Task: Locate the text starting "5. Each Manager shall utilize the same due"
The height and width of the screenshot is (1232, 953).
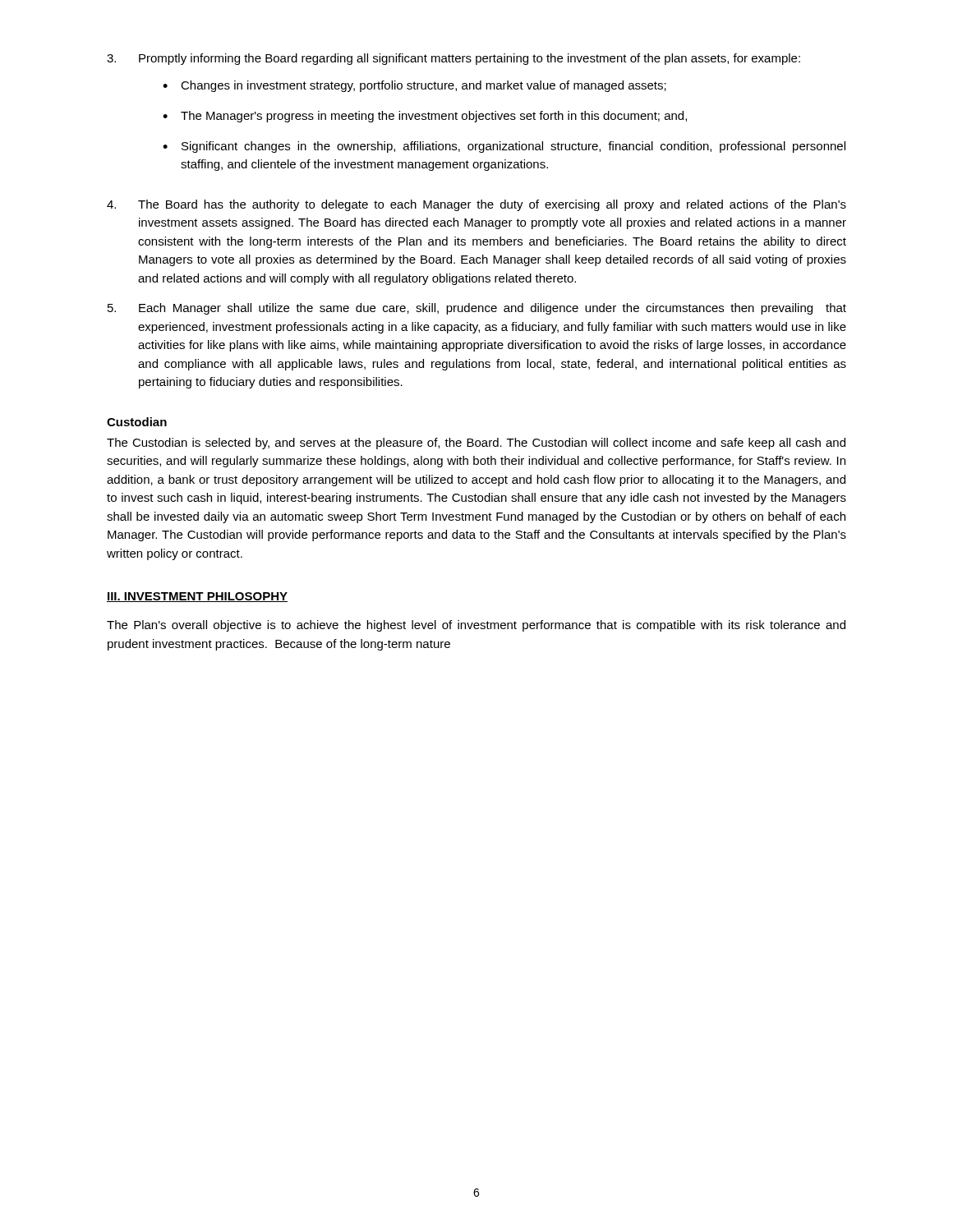Action: coord(476,345)
